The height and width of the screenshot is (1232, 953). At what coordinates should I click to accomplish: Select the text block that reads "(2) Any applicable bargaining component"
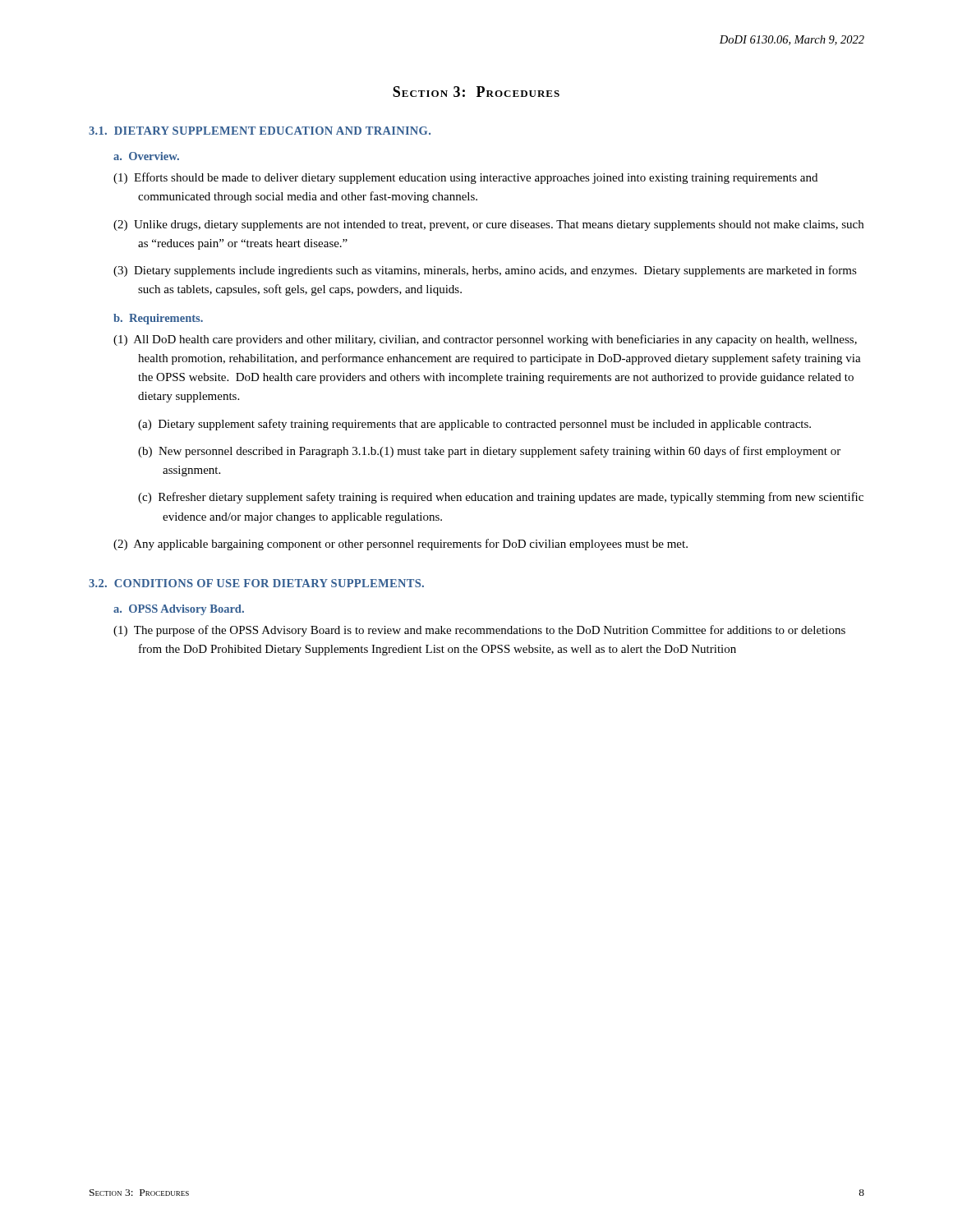(x=413, y=543)
